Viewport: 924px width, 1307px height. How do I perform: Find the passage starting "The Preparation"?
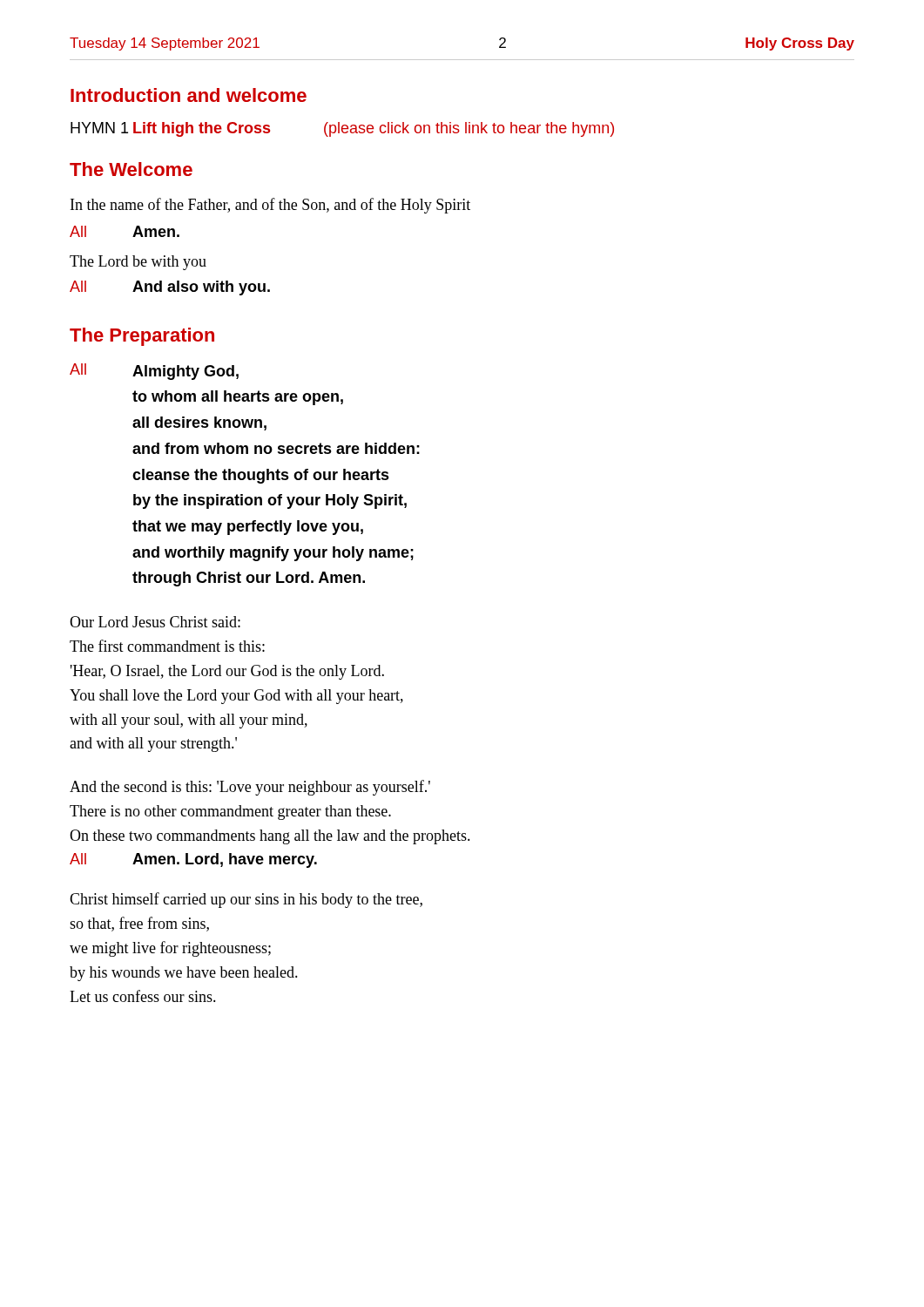click(x=143, y=335)
